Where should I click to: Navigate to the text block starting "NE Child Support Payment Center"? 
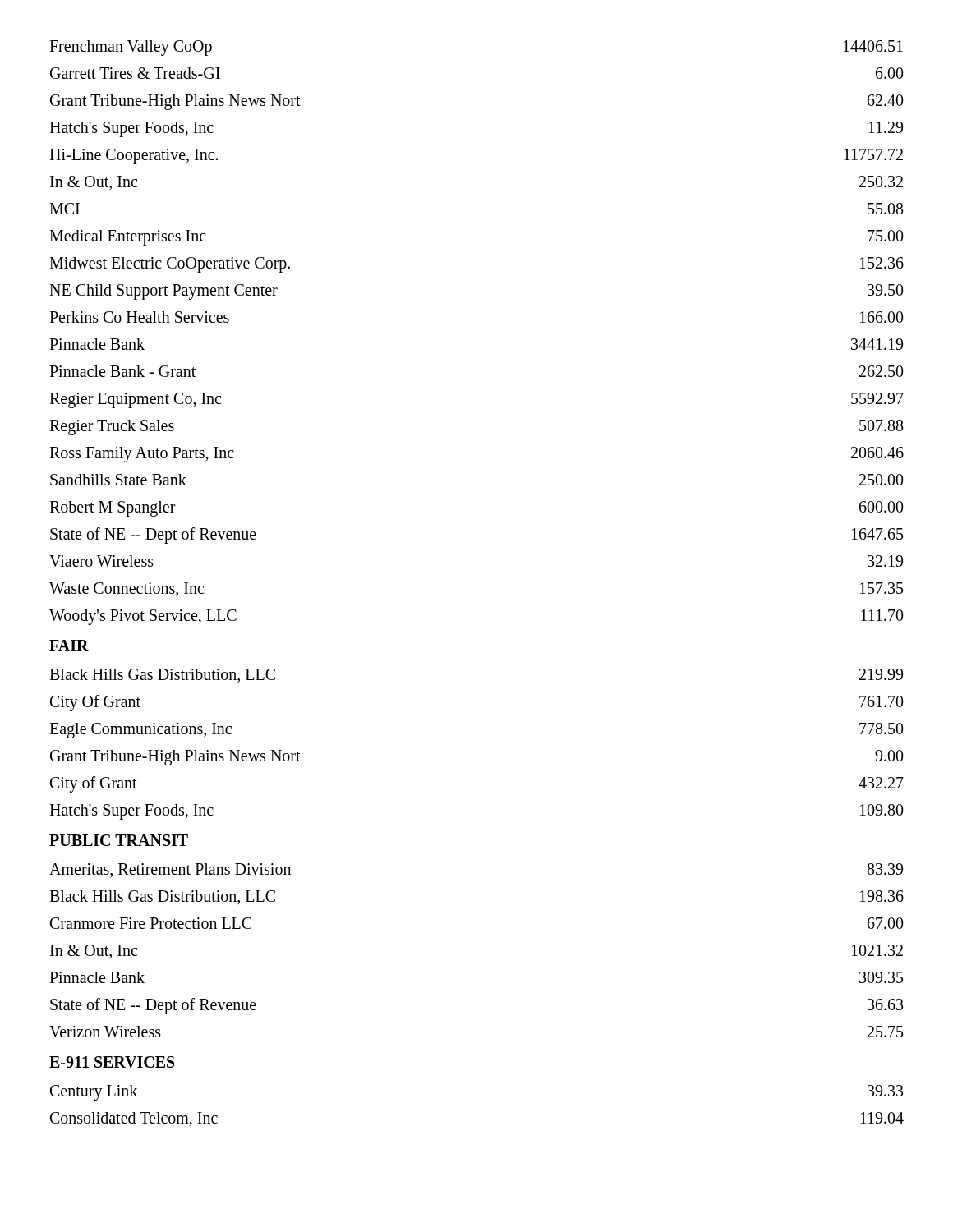tap(165, 292)
